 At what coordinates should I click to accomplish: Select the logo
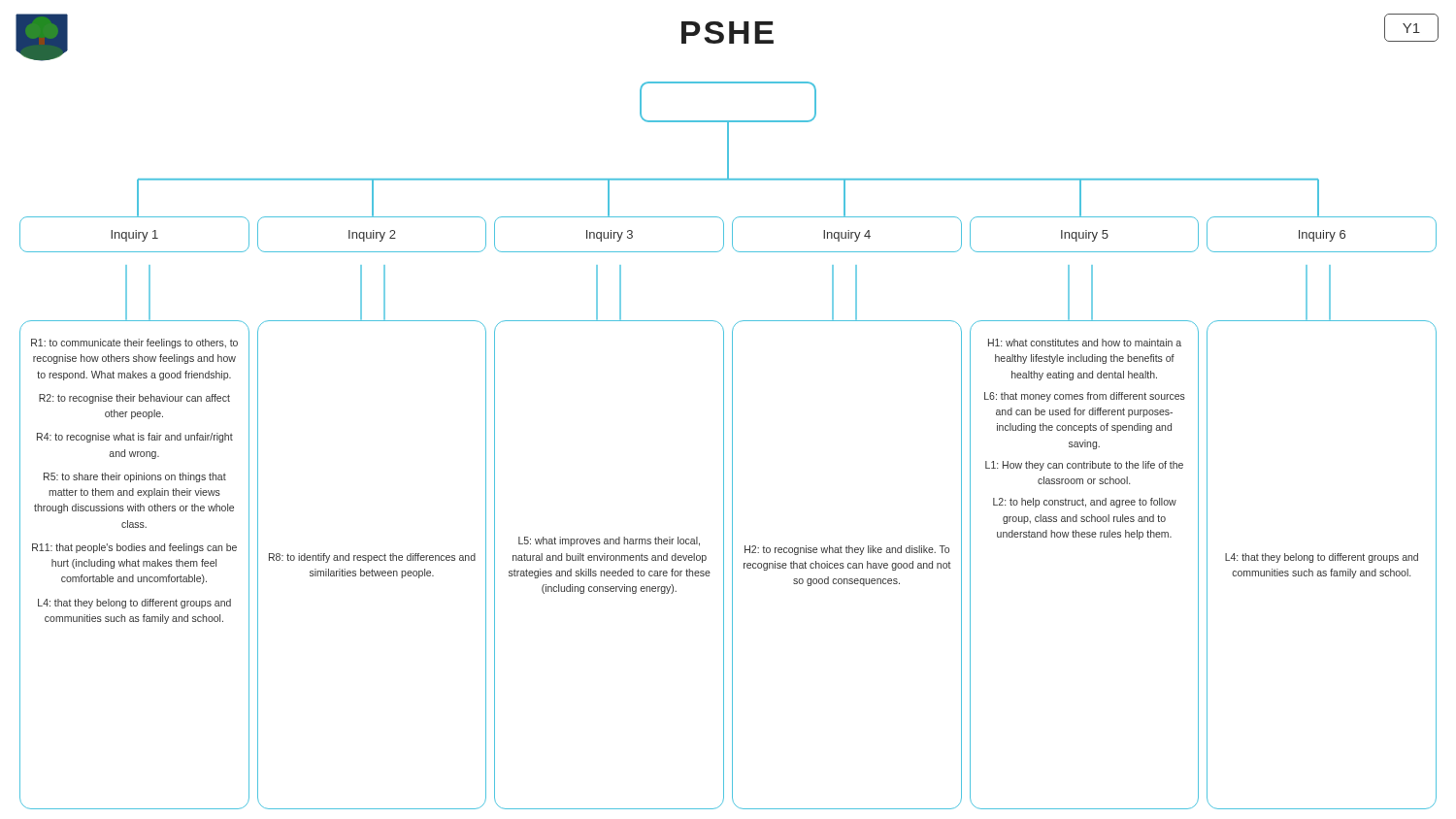pyautogui.click(x=42, y=40)
